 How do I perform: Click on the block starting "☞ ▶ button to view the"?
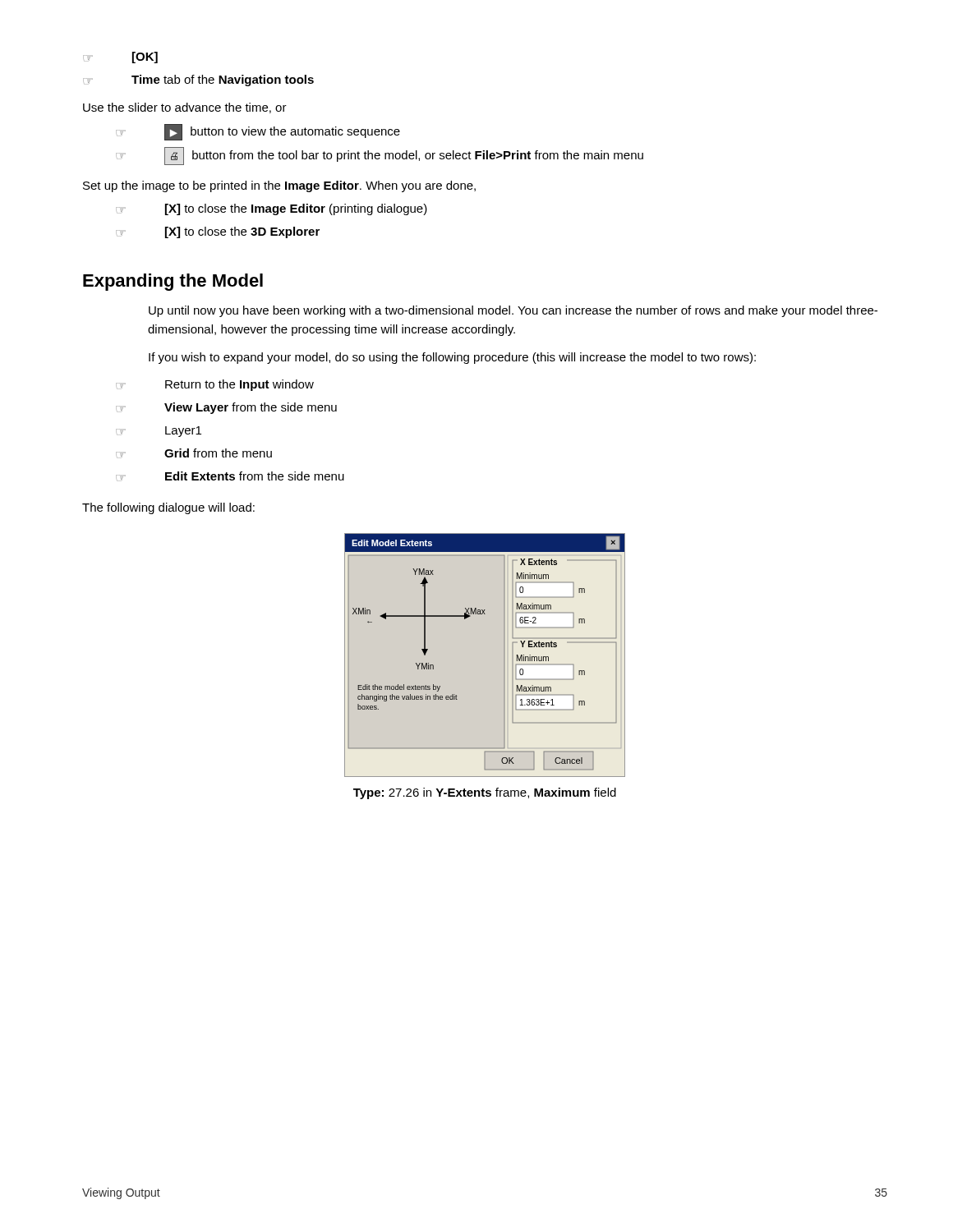pos(258,132)
